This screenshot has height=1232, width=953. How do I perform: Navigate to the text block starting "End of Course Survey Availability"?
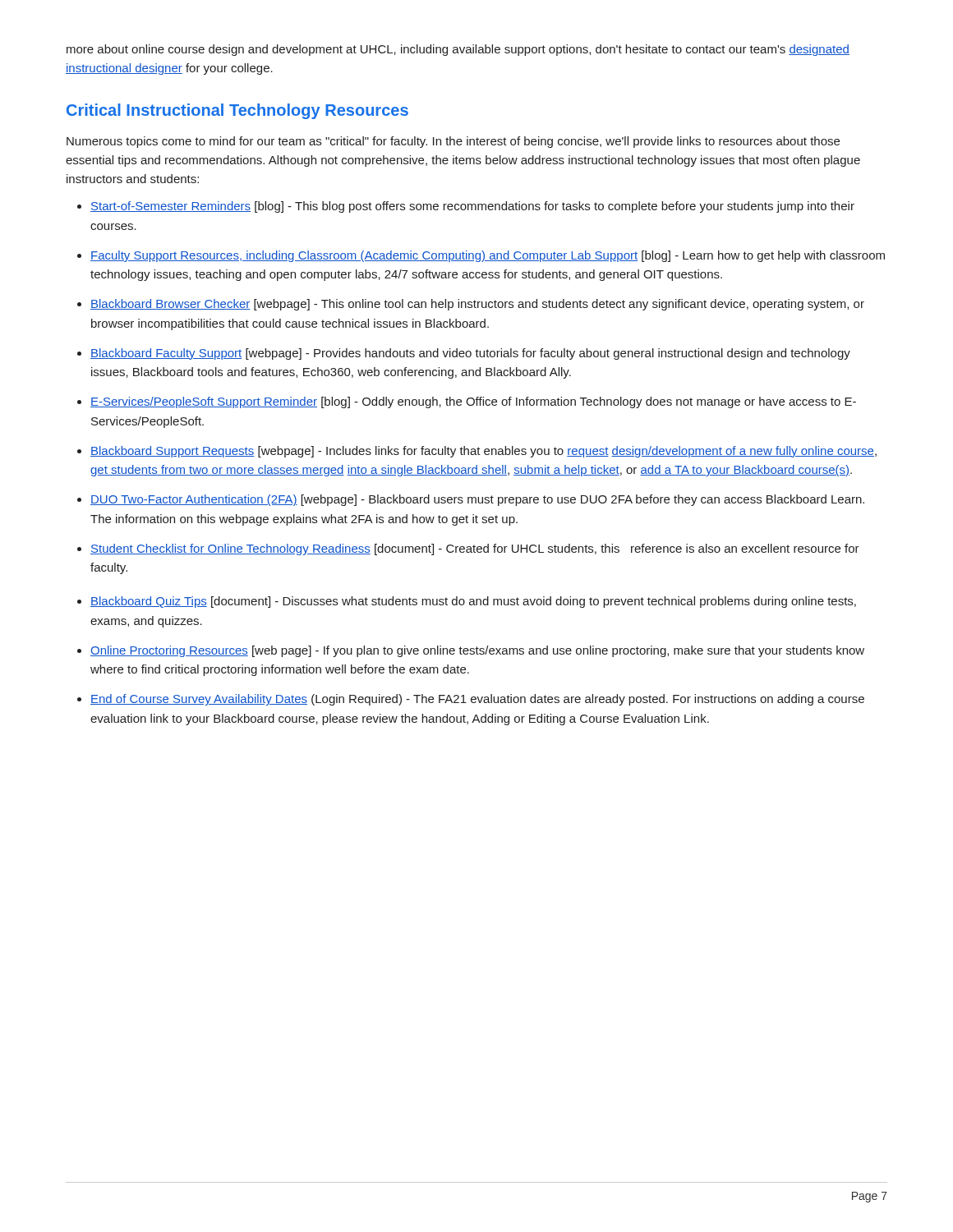click(x=478, y=708)
